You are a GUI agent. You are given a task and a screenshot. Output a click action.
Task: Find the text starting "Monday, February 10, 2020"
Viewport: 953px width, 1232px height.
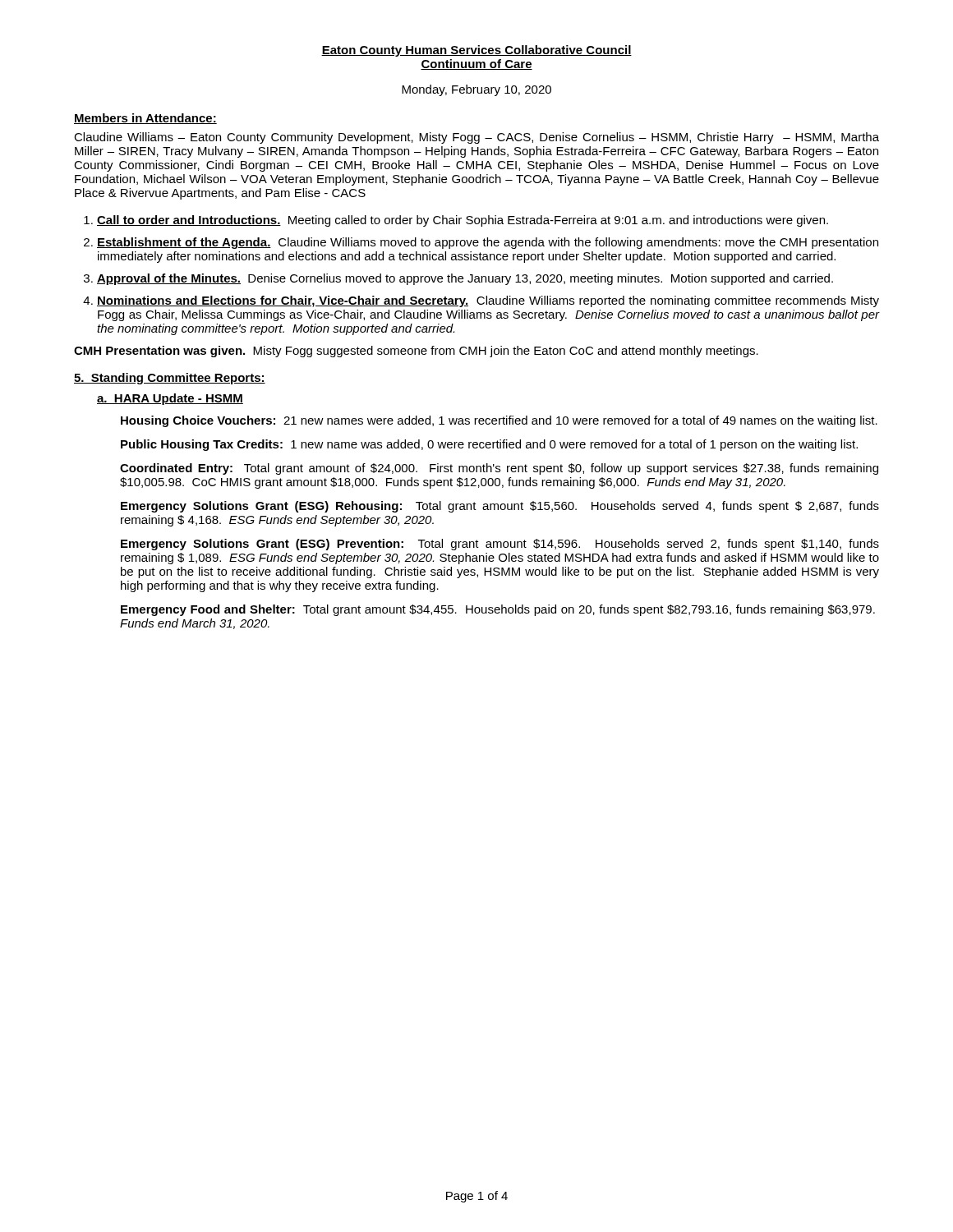(476, 89)
